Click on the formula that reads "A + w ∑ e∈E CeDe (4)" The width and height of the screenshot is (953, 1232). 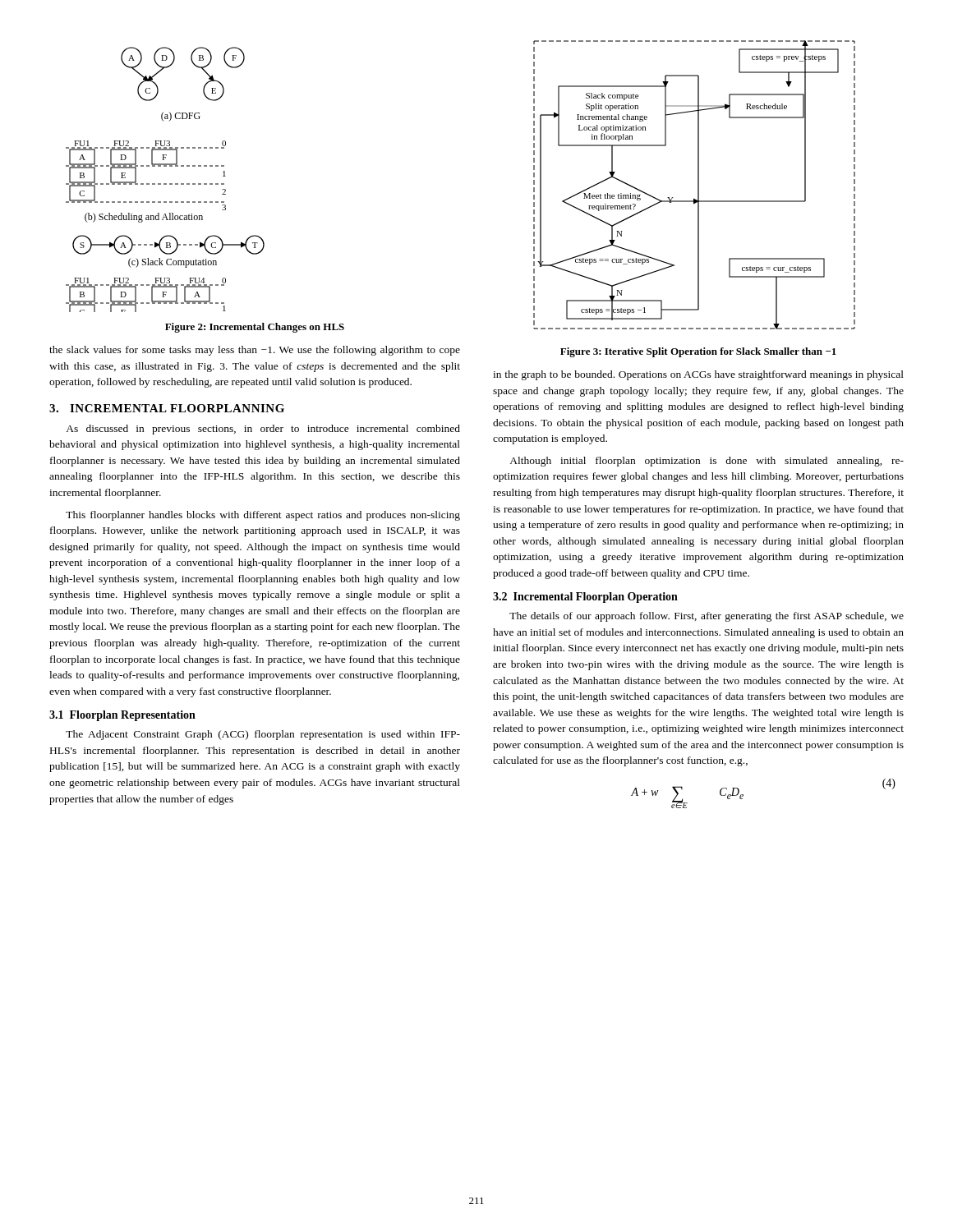pos(678,793)
